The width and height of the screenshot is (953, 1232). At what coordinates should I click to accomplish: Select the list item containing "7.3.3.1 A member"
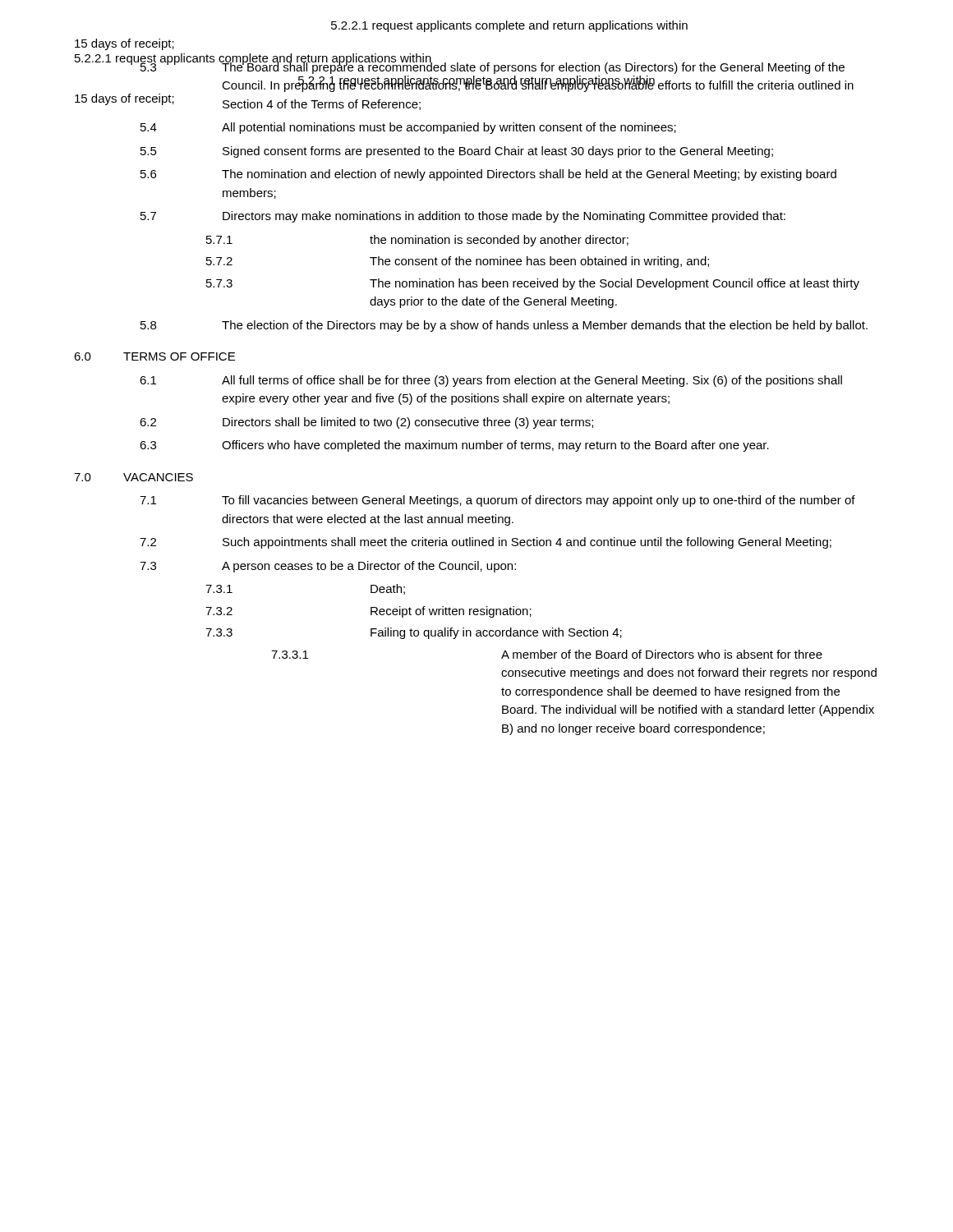coord(547,654)
